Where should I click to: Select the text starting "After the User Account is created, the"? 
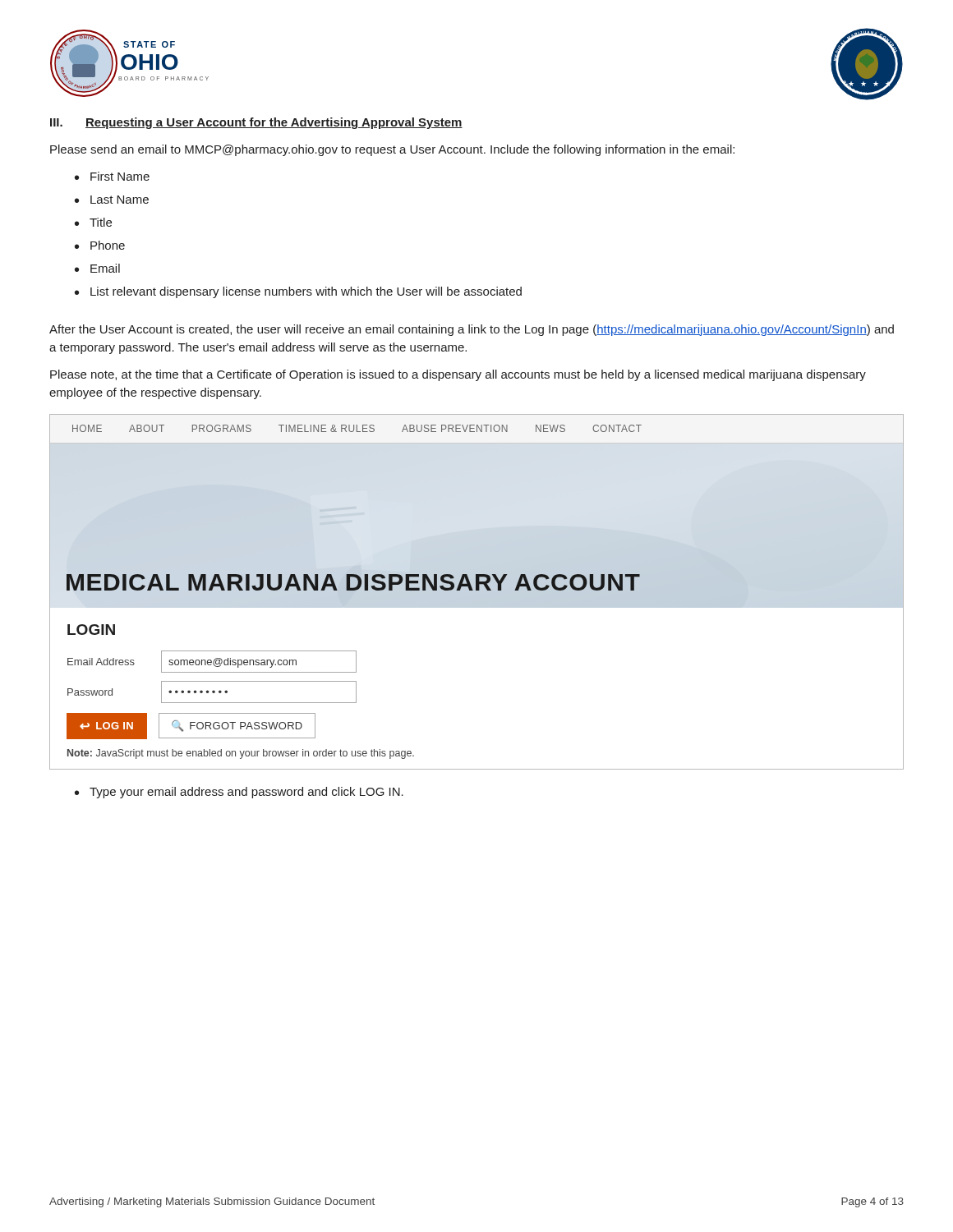click(472, 338)
